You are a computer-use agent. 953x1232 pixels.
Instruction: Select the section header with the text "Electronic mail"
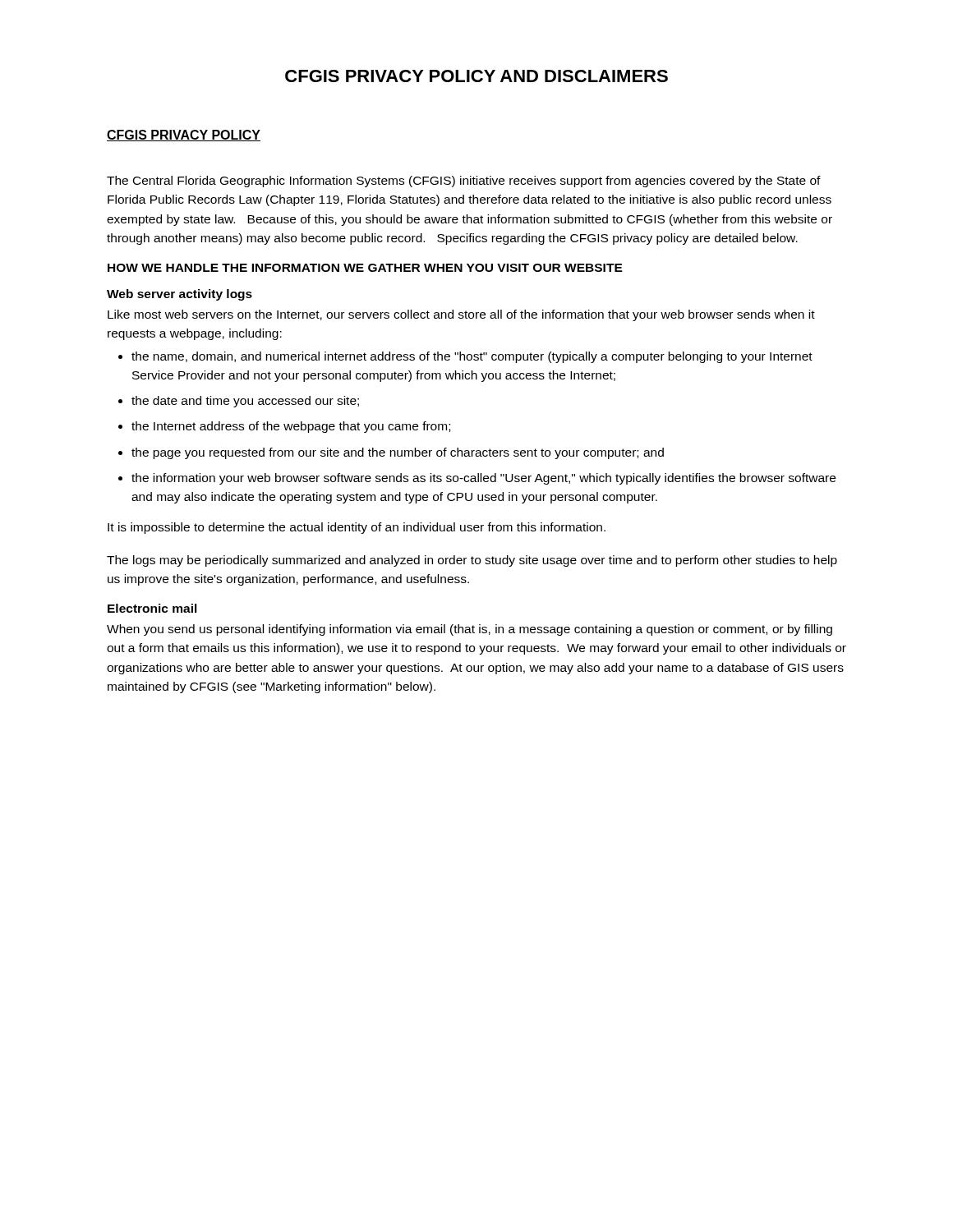tap(152, 608)
